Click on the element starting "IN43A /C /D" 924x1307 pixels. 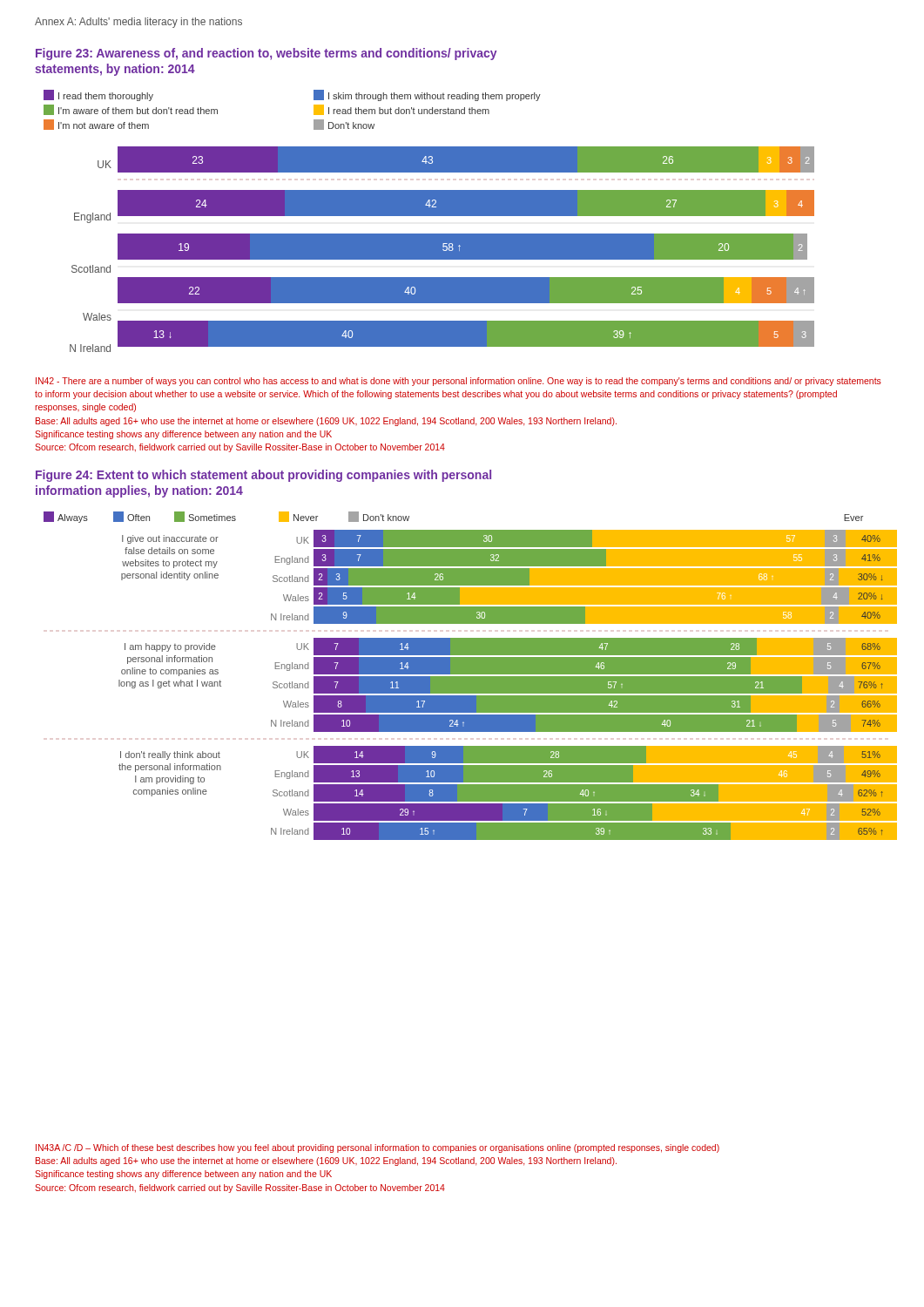click(x=377, y=1167)
